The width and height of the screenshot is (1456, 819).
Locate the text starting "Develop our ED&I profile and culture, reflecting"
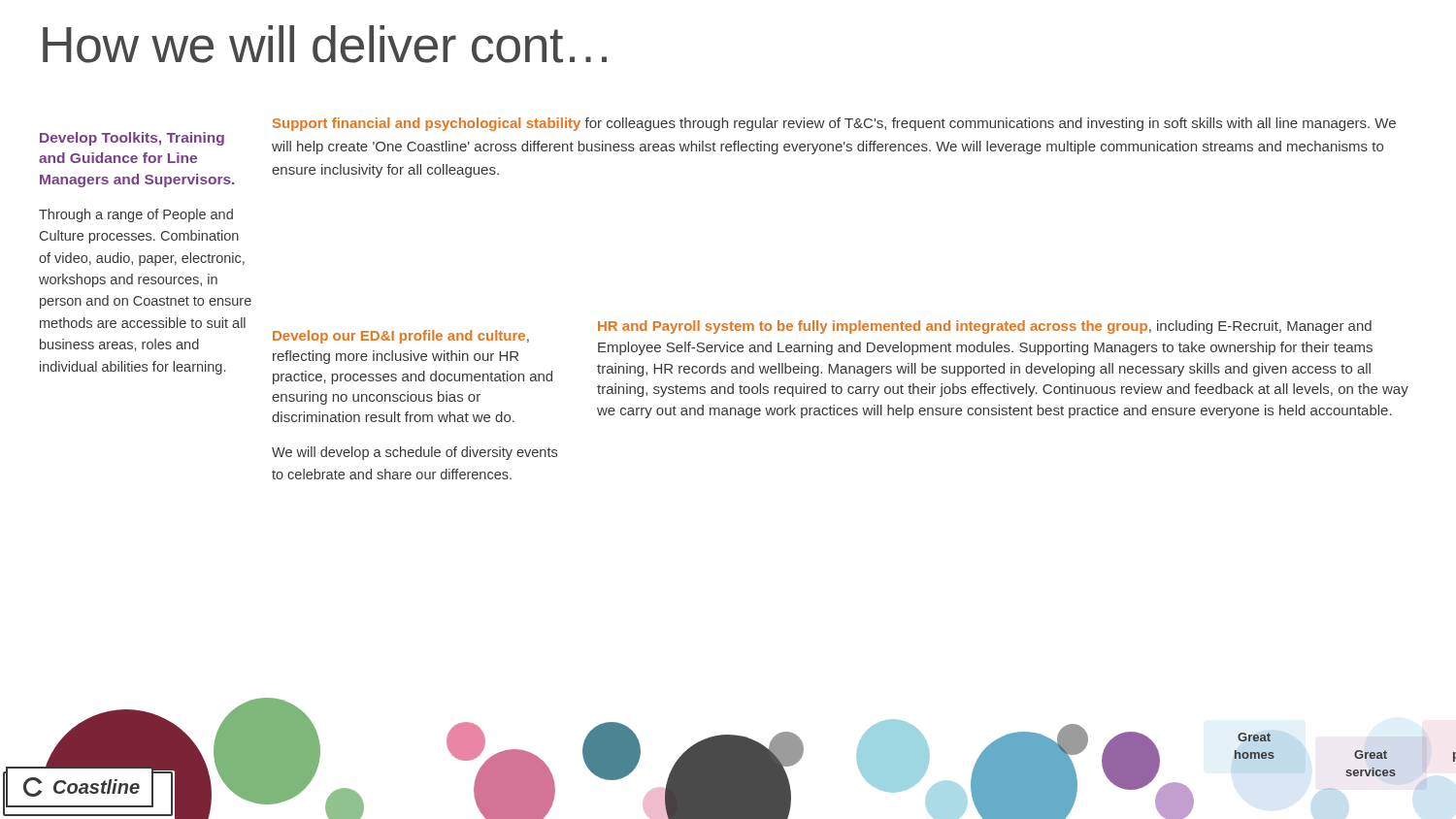(420, 406)
